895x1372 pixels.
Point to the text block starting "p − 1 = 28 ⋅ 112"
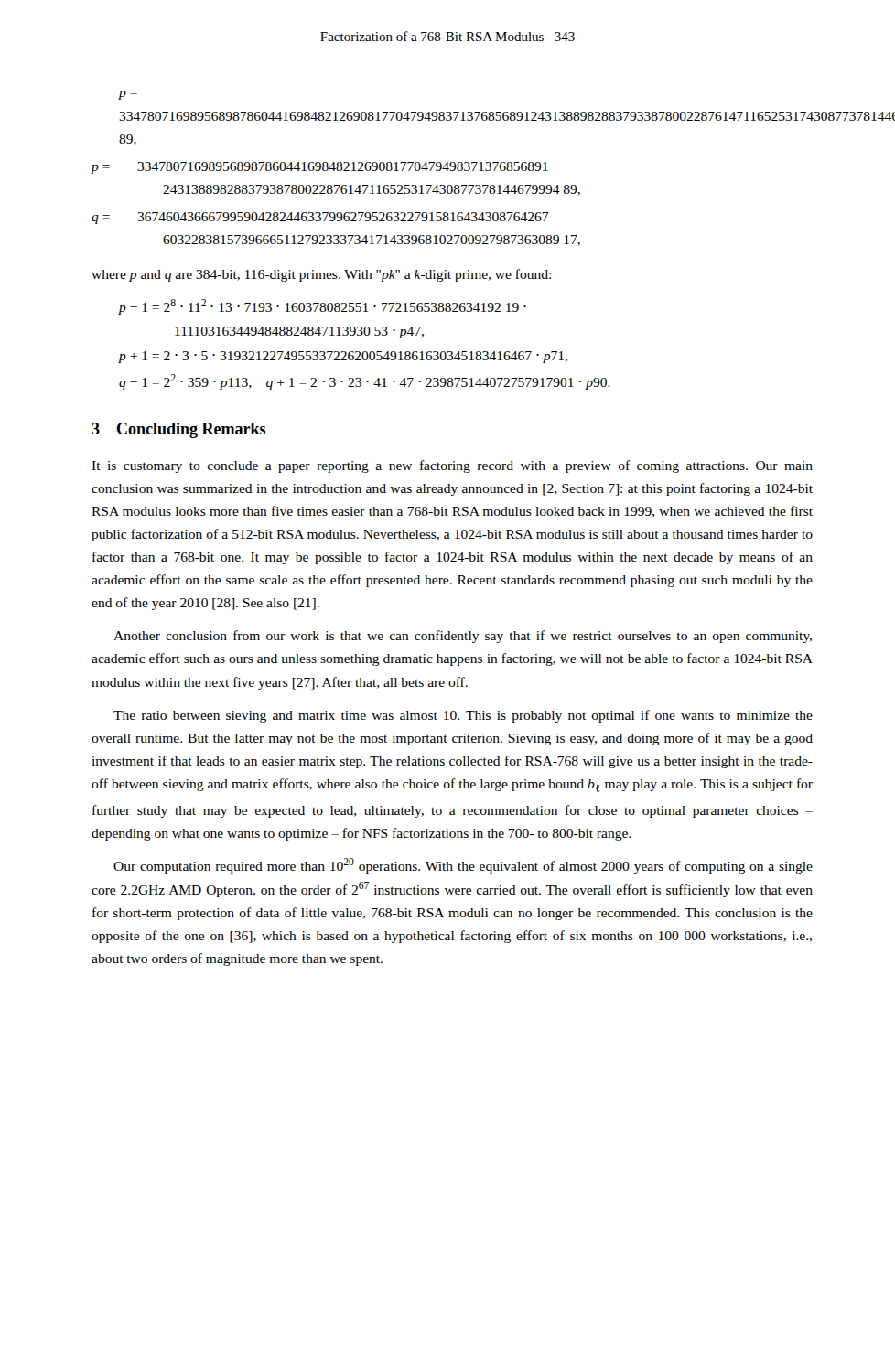(x=323, y=319)
